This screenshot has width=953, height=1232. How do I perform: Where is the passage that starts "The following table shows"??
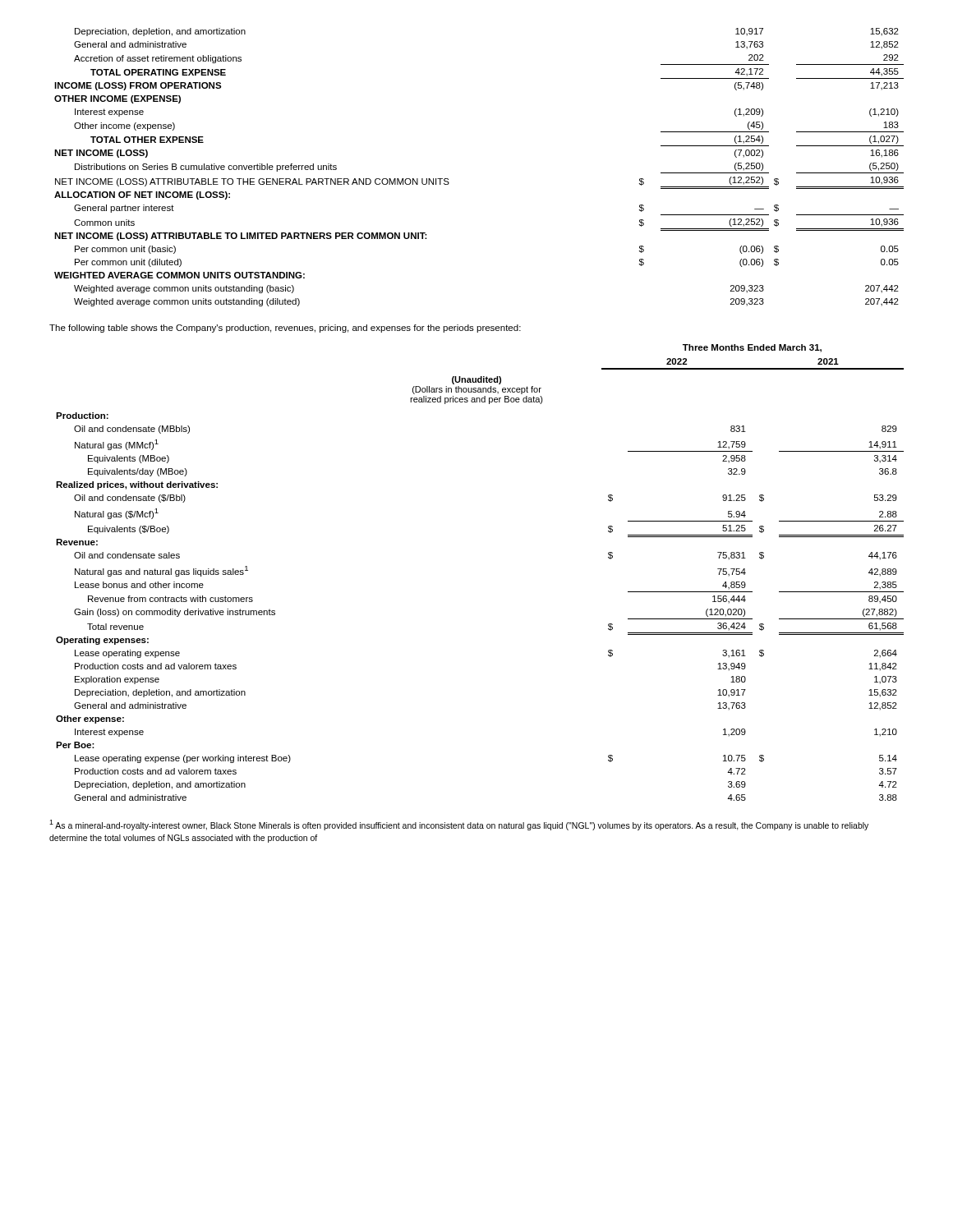285,328
